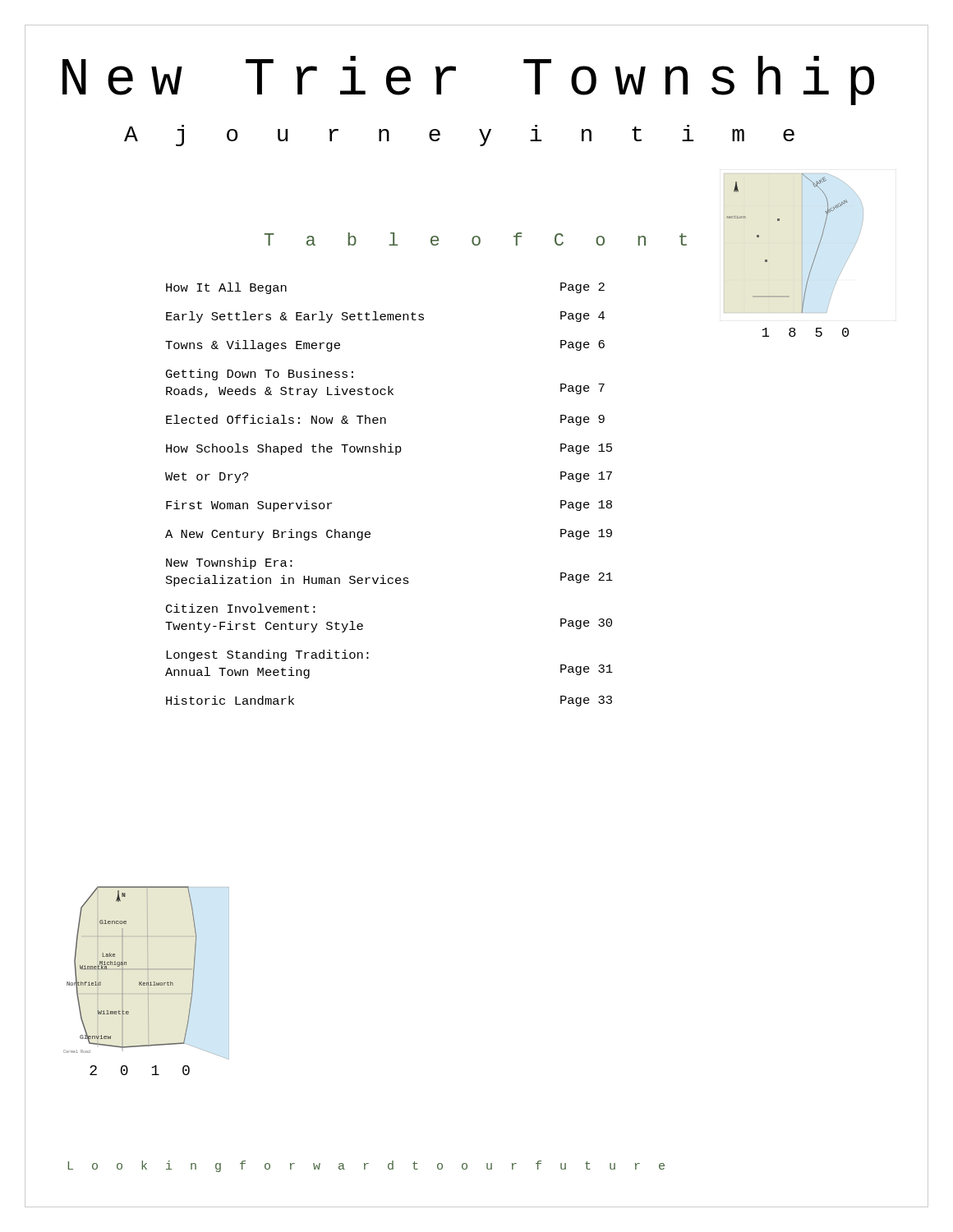Click where it says "1 8 5 0"
Image resolution: width=953 pixels, height=1232 pixels.
click(808, 333)
